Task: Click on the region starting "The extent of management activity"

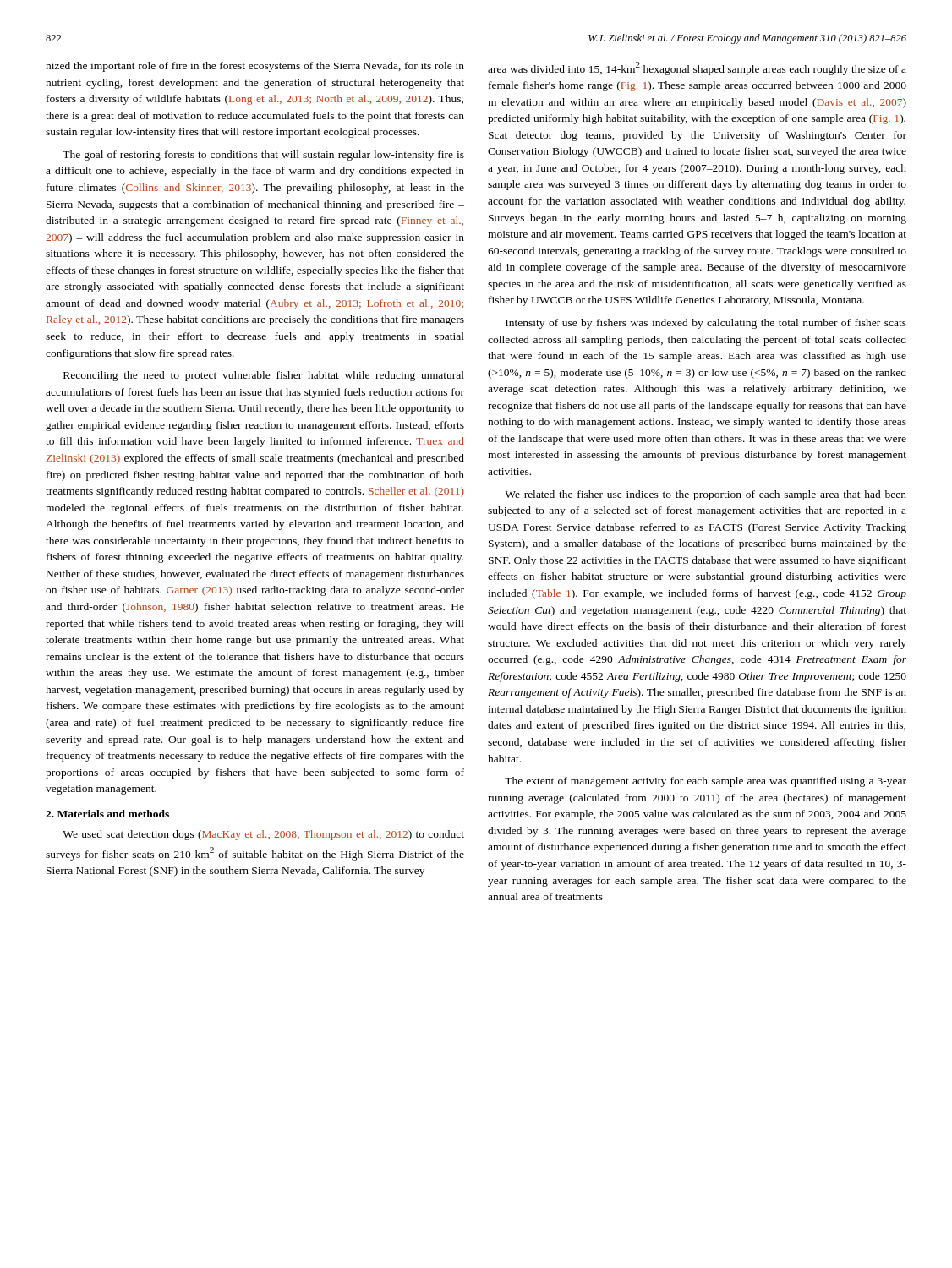Action: pos(697,839)
